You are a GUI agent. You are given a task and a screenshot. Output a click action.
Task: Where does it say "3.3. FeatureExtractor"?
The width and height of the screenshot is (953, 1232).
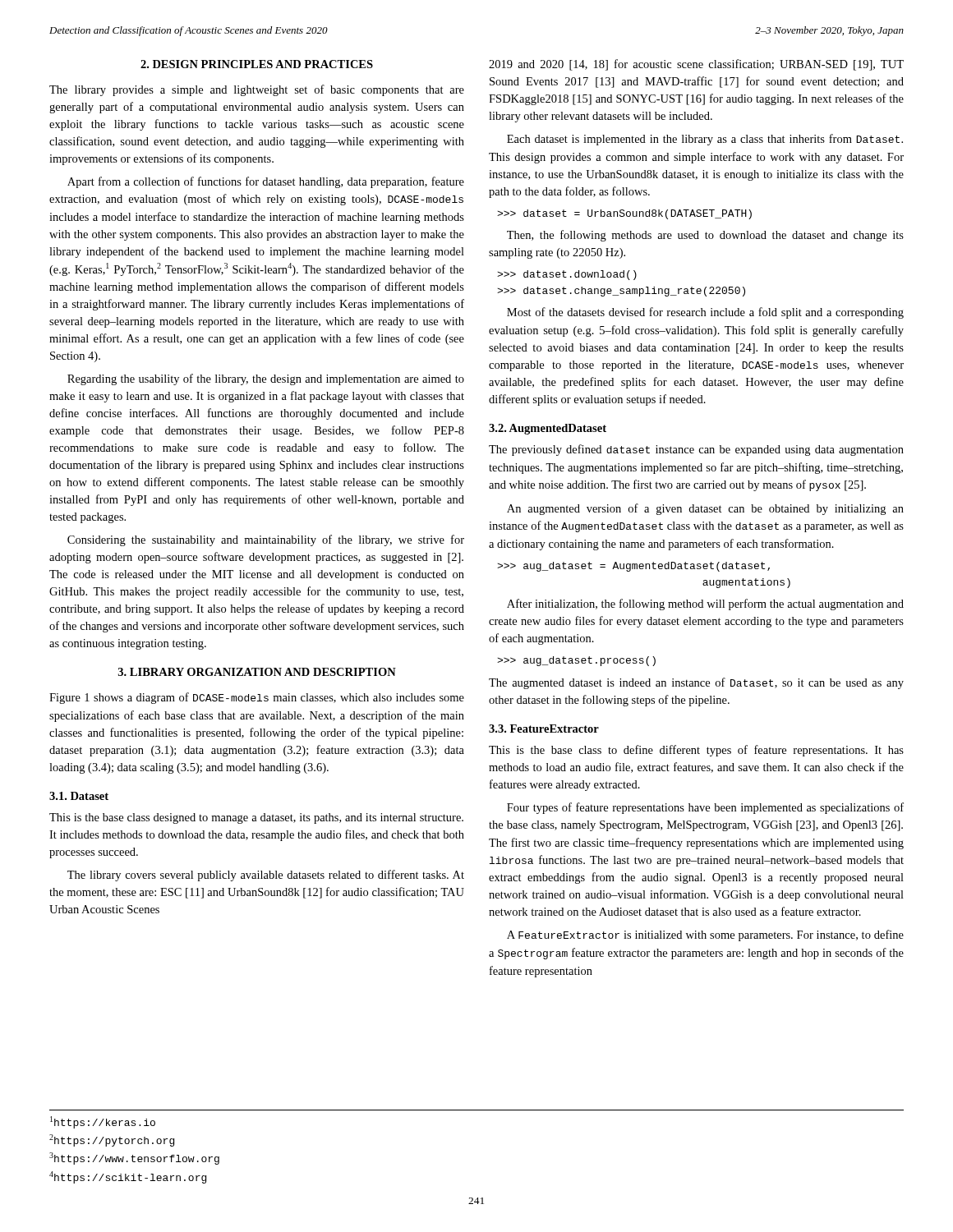544,729
